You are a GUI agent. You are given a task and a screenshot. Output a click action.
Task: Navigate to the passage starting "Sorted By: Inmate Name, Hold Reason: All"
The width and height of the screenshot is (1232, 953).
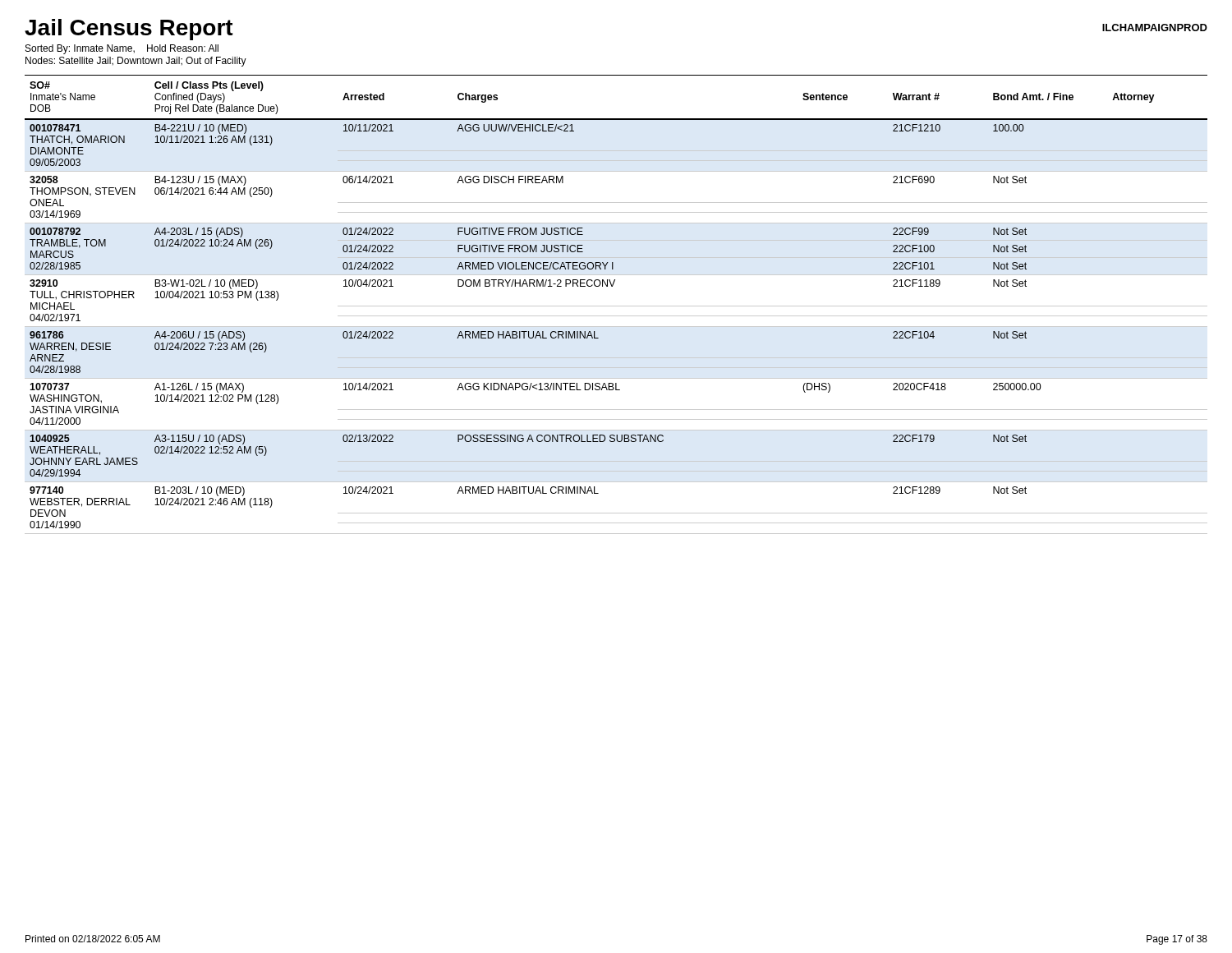[122, 48]
